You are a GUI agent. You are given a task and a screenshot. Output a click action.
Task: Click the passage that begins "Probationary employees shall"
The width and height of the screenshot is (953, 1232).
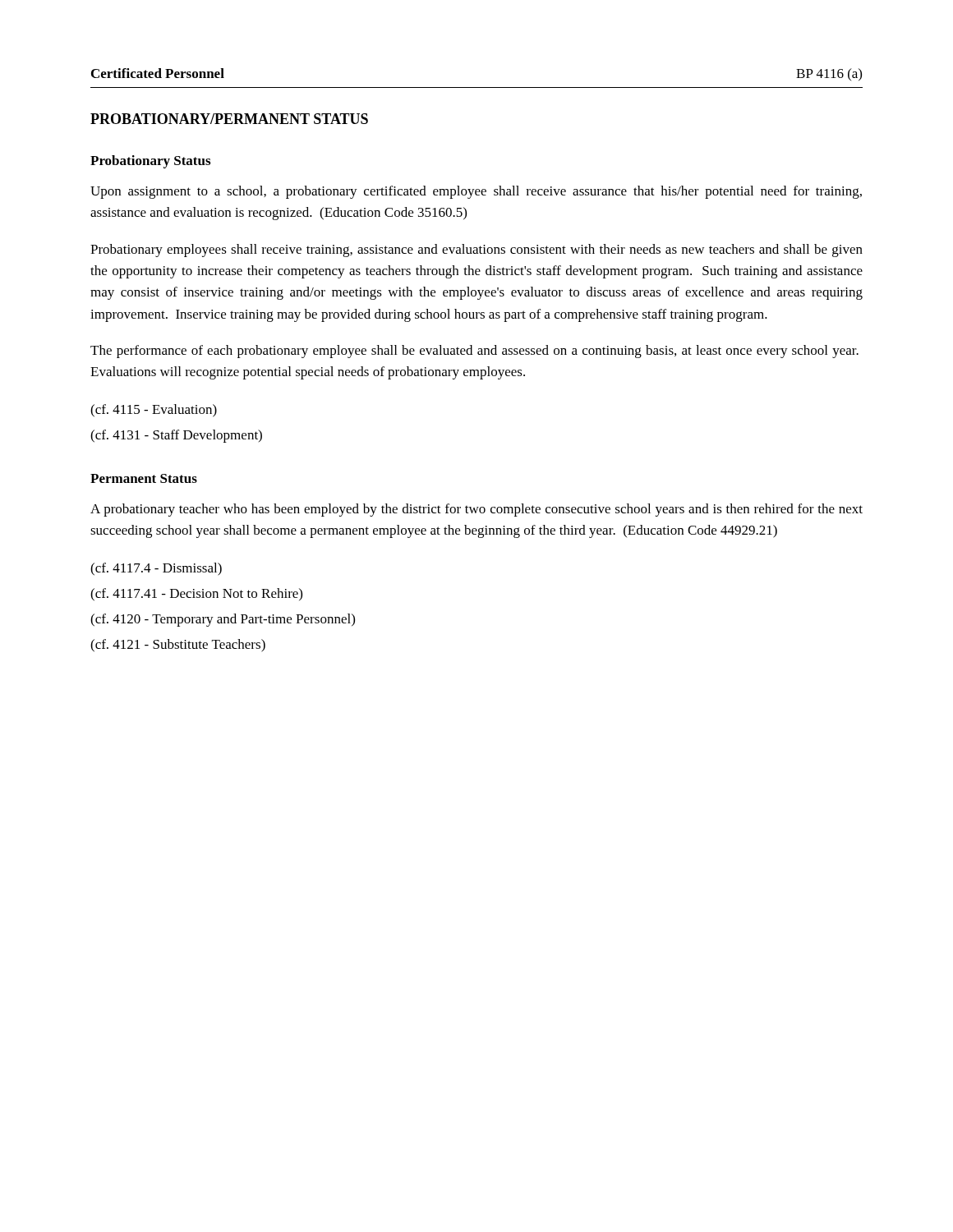coord(476,281)
